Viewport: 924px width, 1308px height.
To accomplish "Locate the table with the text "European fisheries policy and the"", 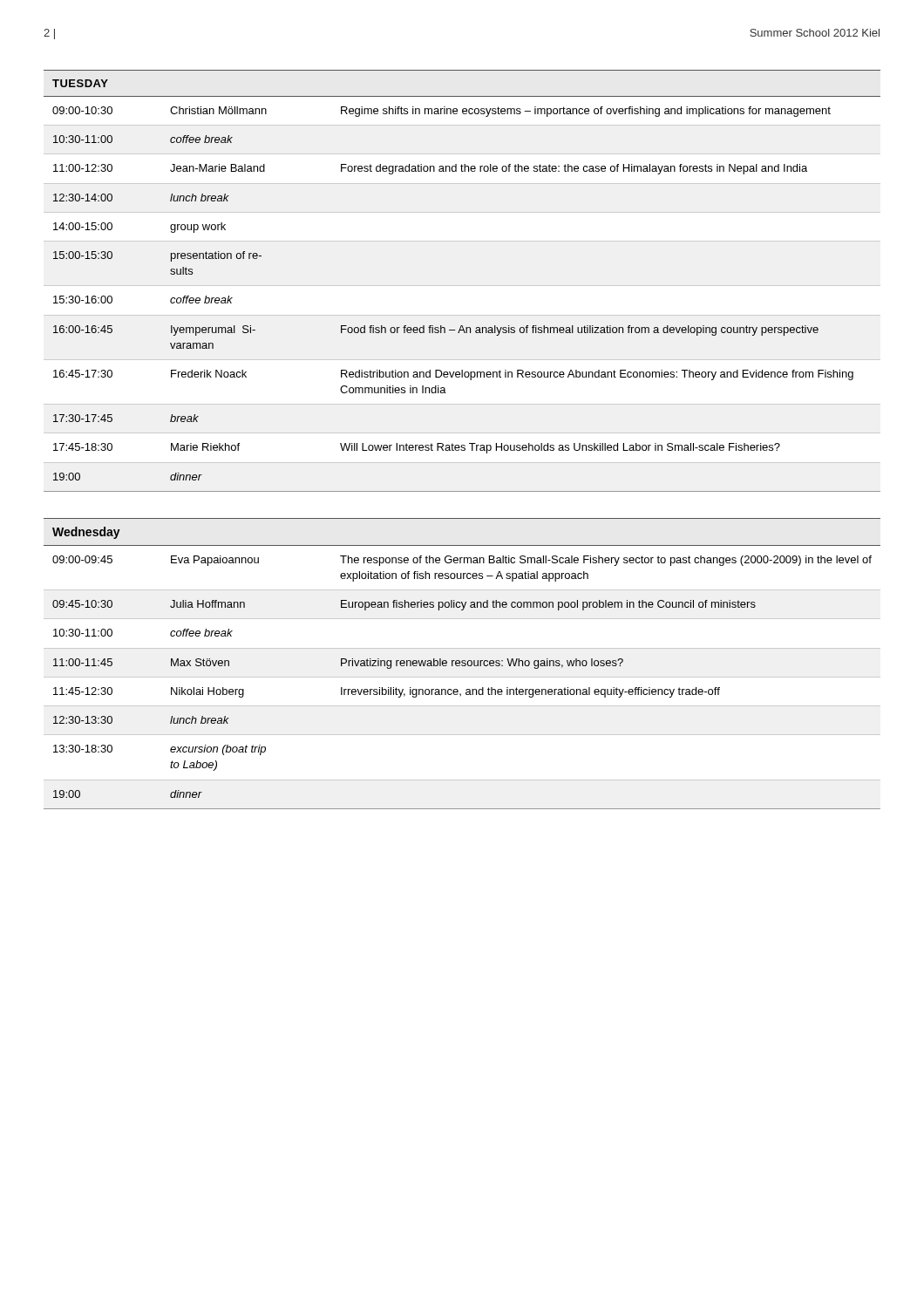I will (x=462, y=663).
